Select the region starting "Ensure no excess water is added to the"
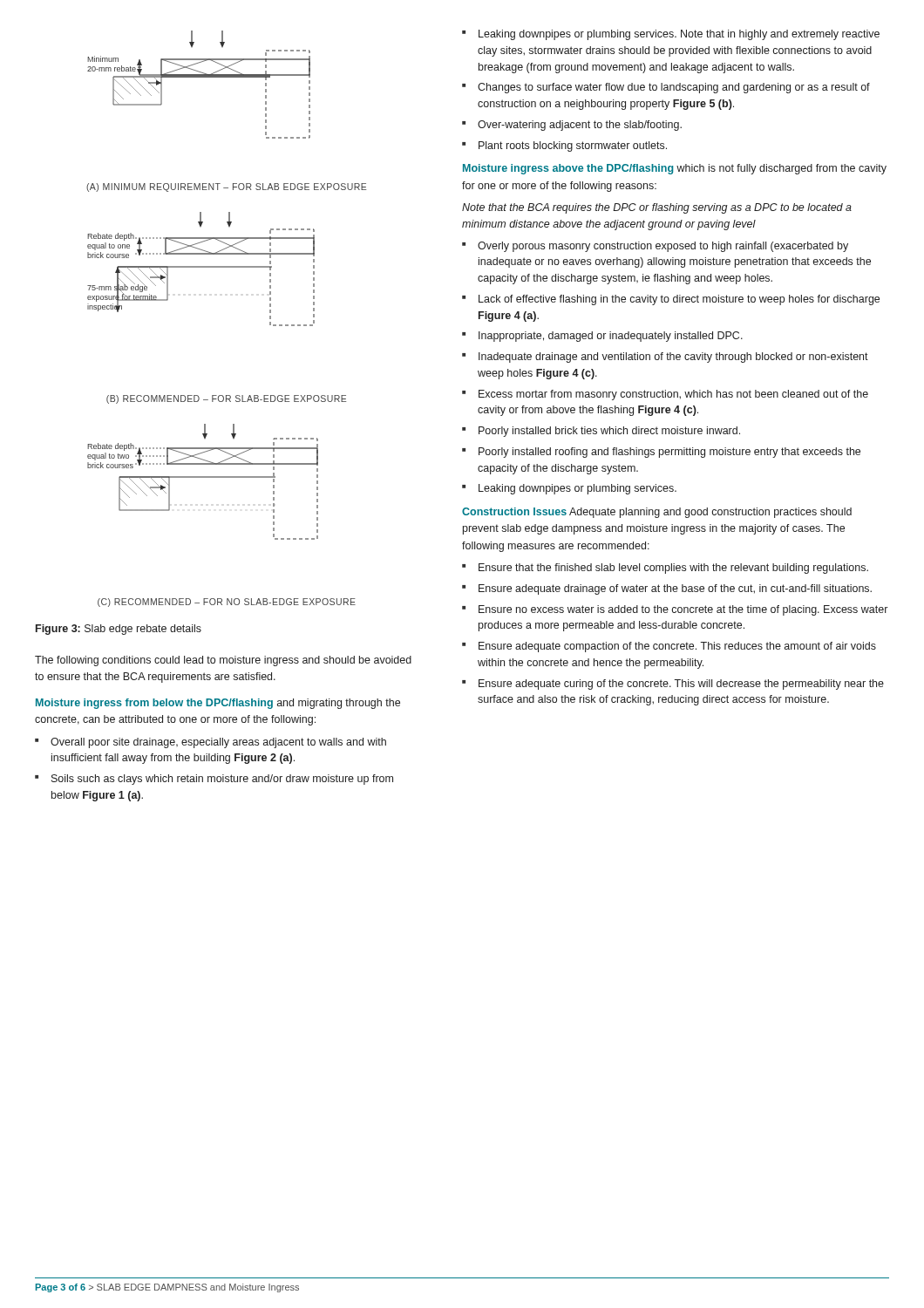924x1308 pixels. (x=683, y=617)
